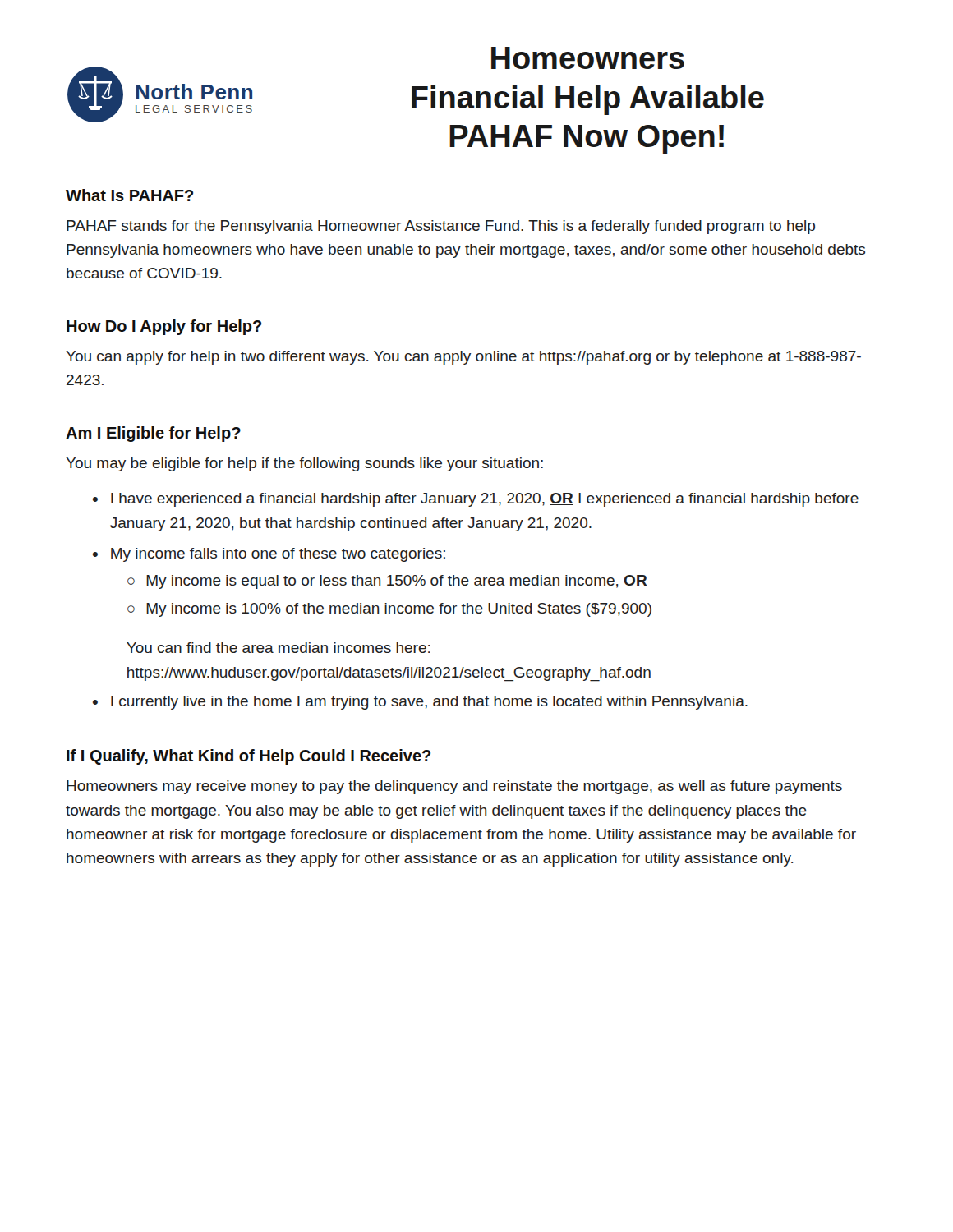Click on the text block starting "• I currently live in"
Viewport: 953px width, 1232px height.
point(490,702)
